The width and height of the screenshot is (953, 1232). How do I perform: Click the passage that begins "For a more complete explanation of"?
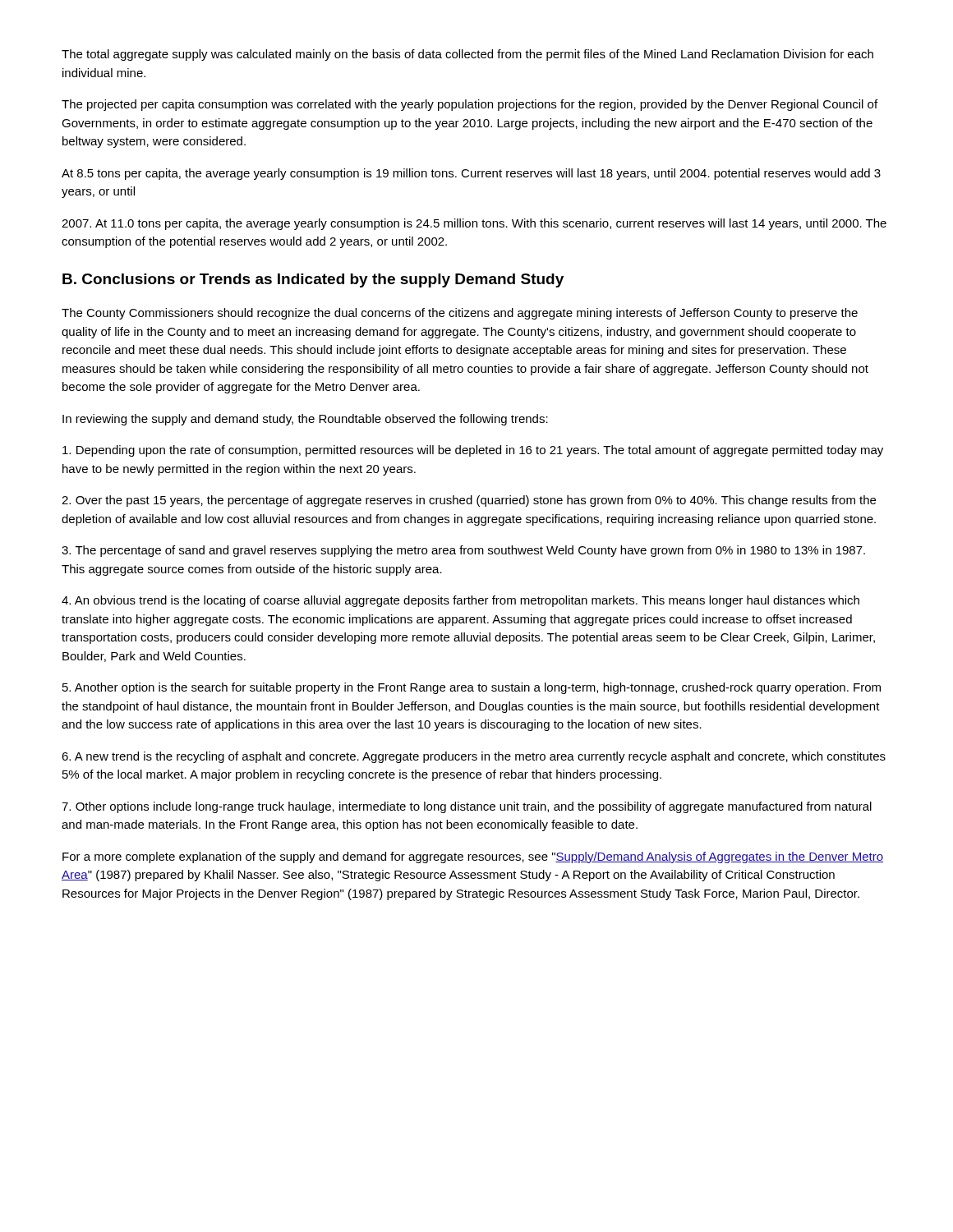[x=472, y=874]
